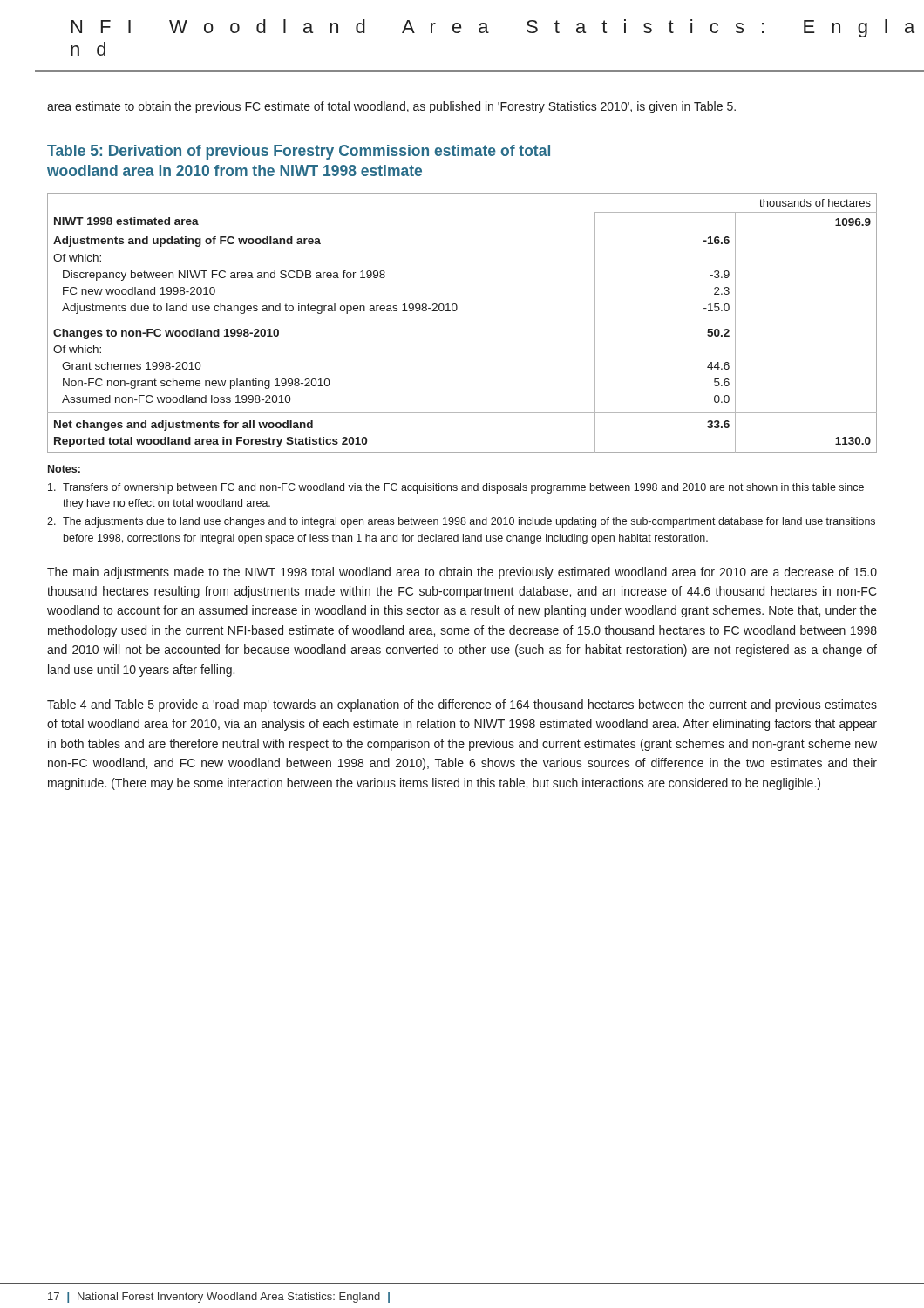Click the footnote
Screen dimensions: 1308x924
point(462,504)
